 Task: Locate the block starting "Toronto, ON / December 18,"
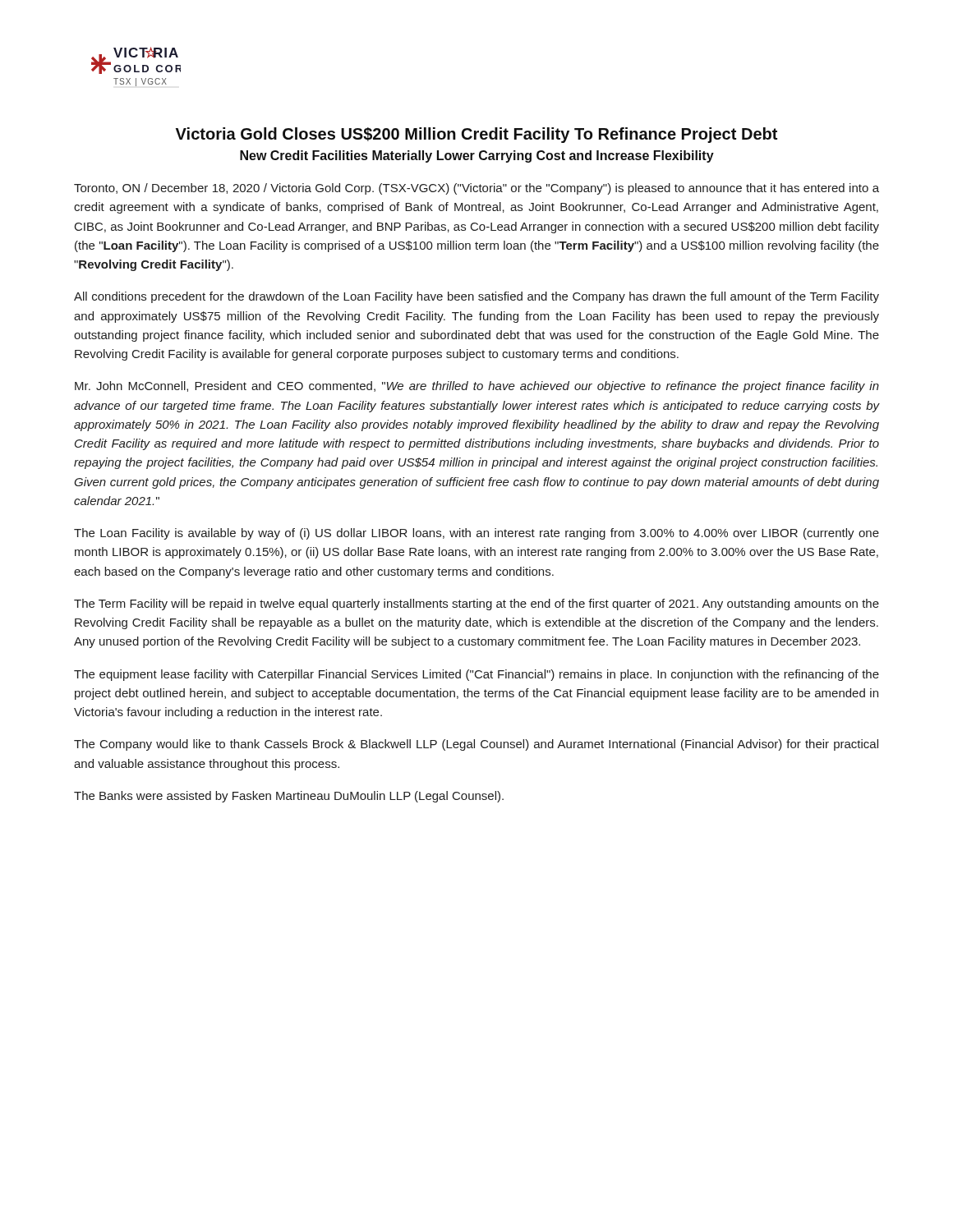coord(476,226)
